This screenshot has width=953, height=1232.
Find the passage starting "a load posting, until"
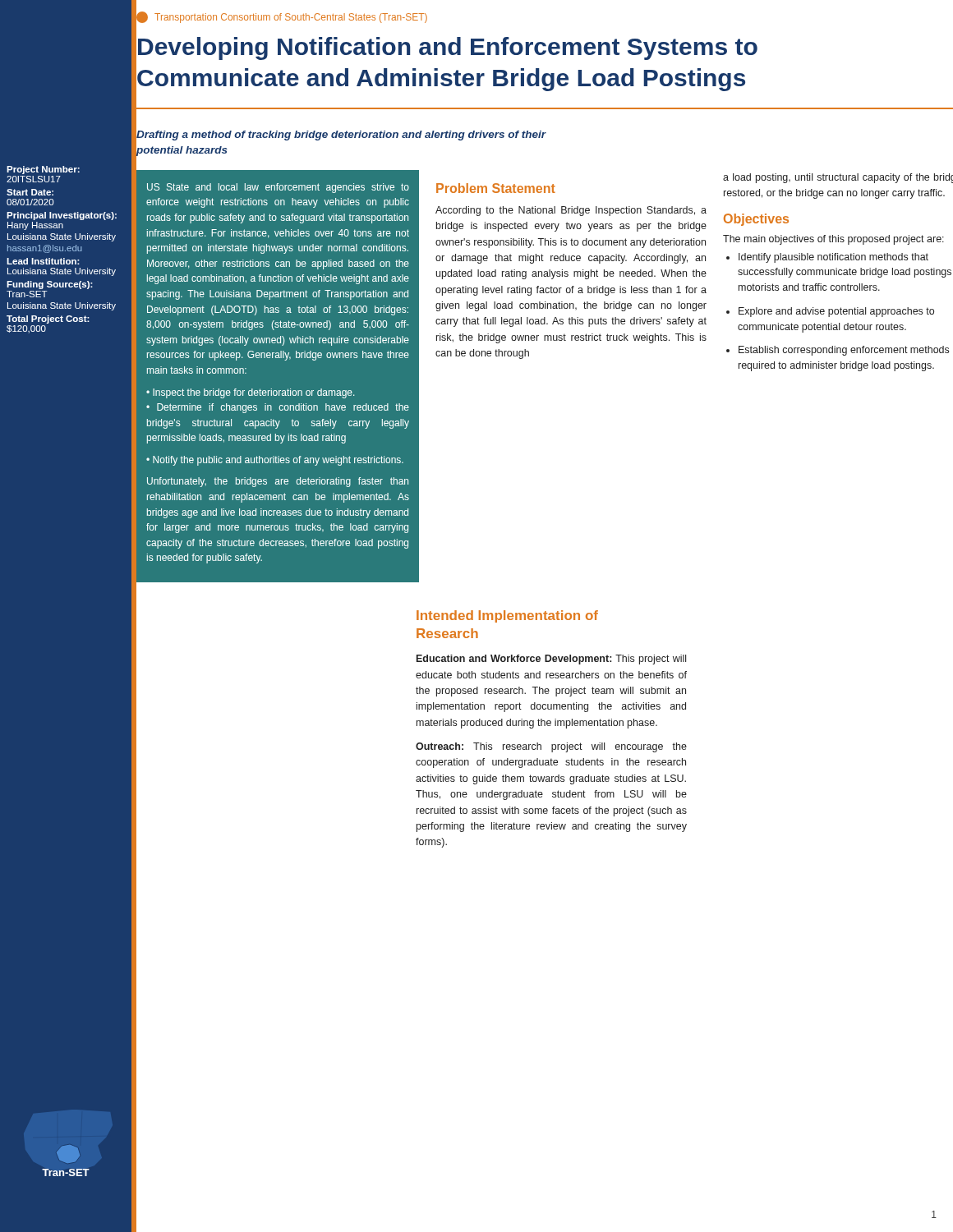click(x=838, y=185)
